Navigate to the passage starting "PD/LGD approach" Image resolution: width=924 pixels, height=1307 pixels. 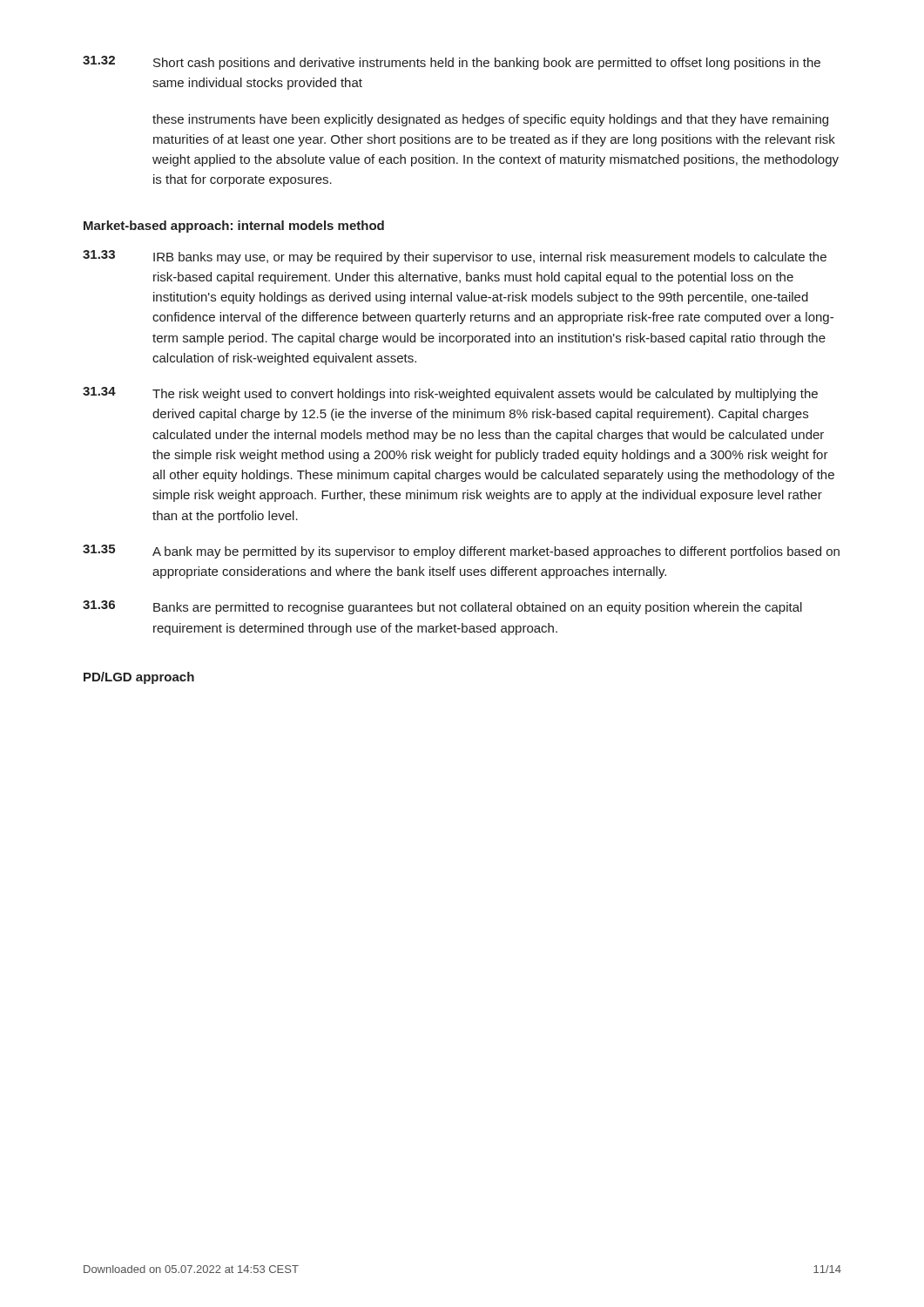tap(139, 676)
